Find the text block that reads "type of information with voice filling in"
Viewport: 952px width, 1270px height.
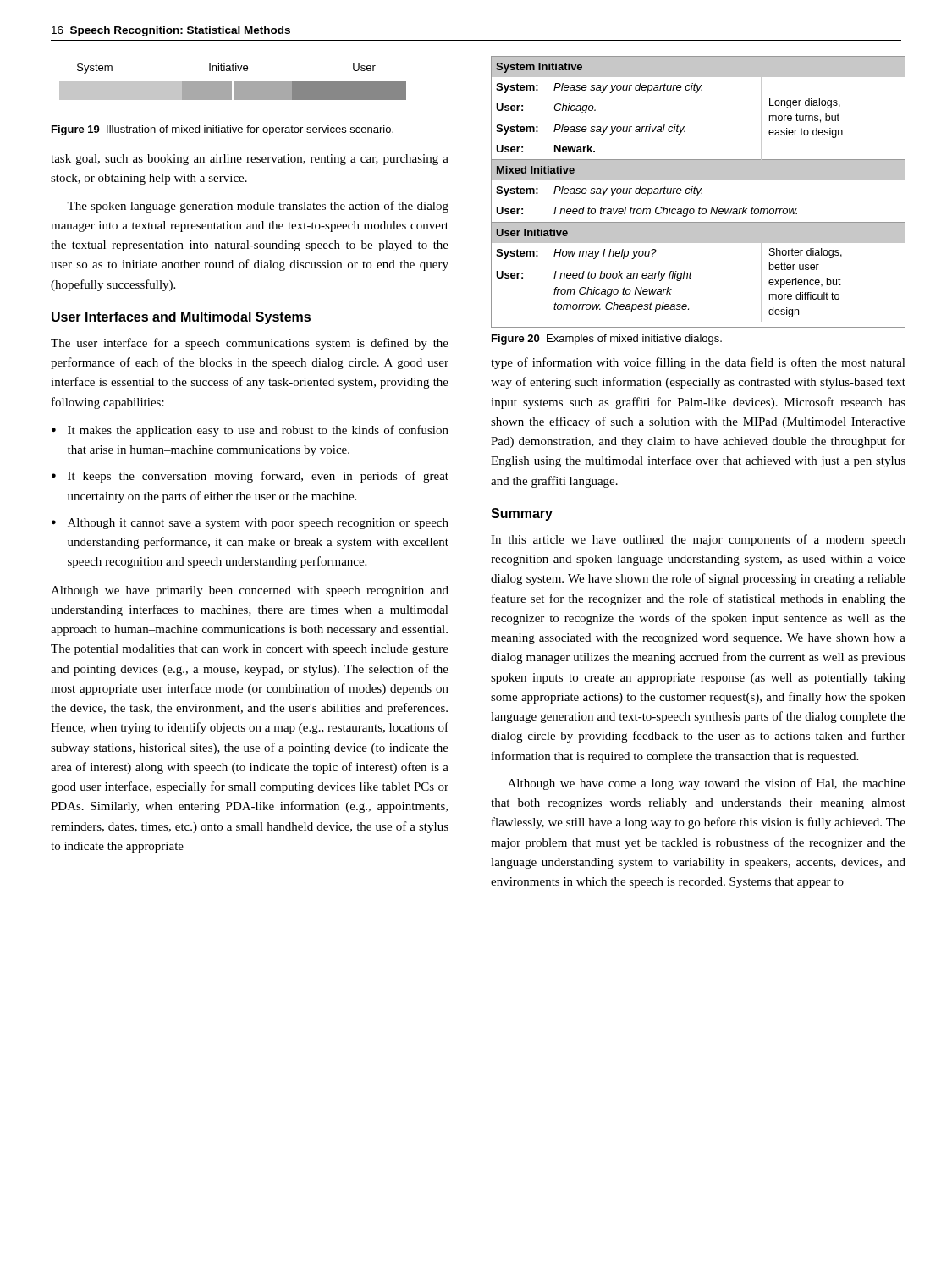pos(698,422)
